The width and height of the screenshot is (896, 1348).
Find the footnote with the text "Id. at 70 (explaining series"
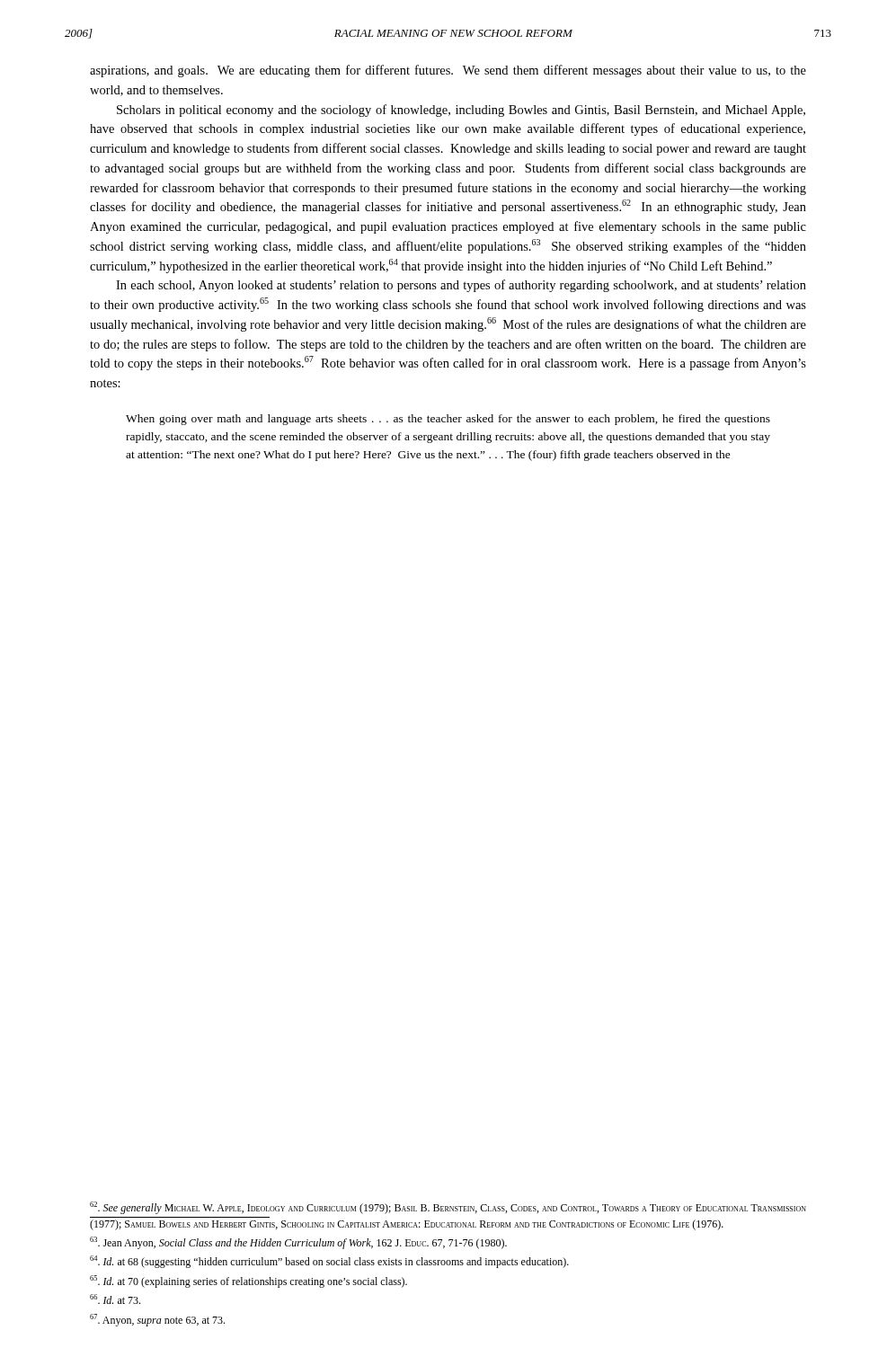coord(248,1281)
